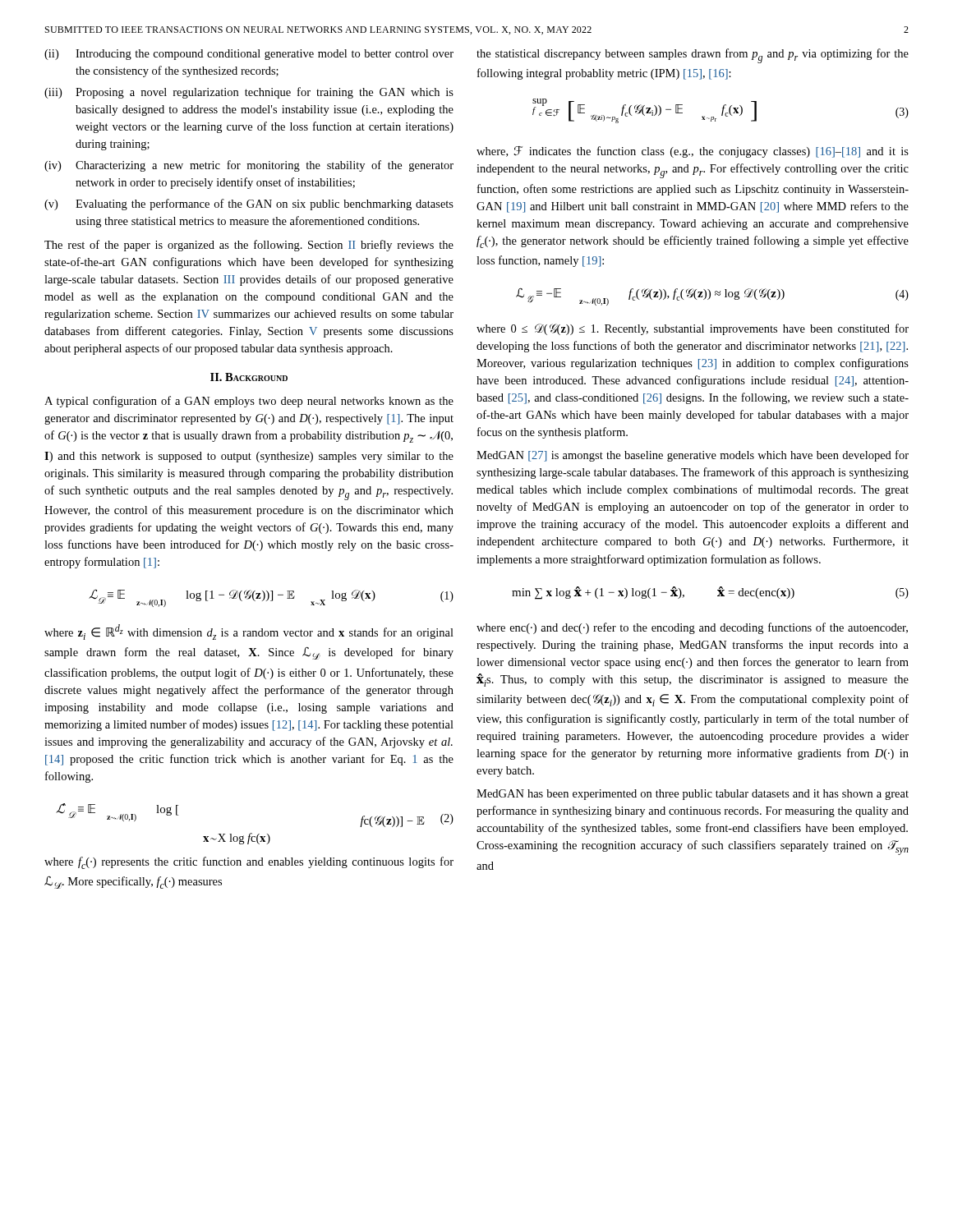
Task: Click on the formula that reads "ℒ̂ 𝒟 ≡ 𝔼 𝐳∼𝒩(0,I) log"
Action: click(62, 814)
